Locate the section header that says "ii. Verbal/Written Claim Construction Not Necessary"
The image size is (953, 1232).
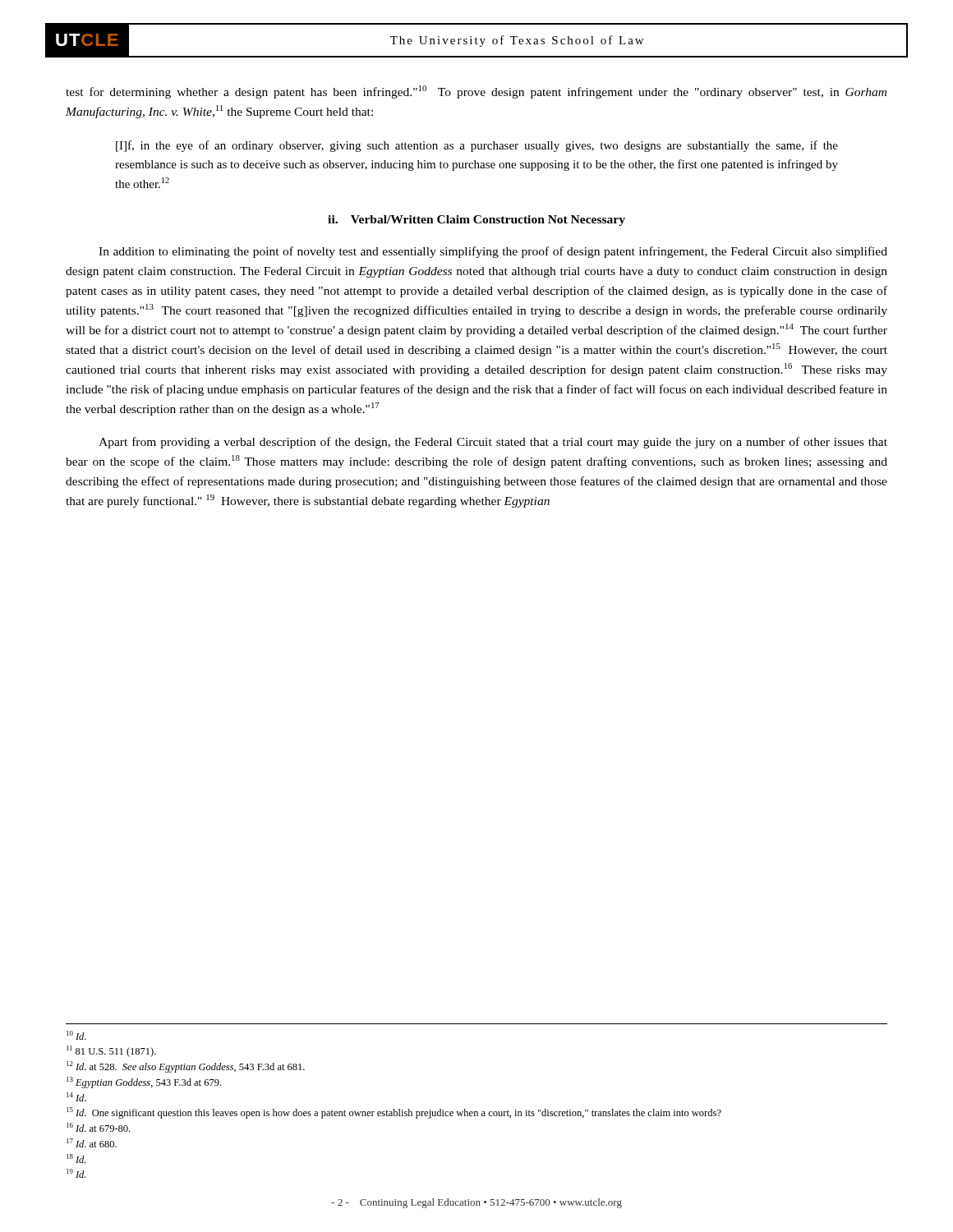coord(476,219)
